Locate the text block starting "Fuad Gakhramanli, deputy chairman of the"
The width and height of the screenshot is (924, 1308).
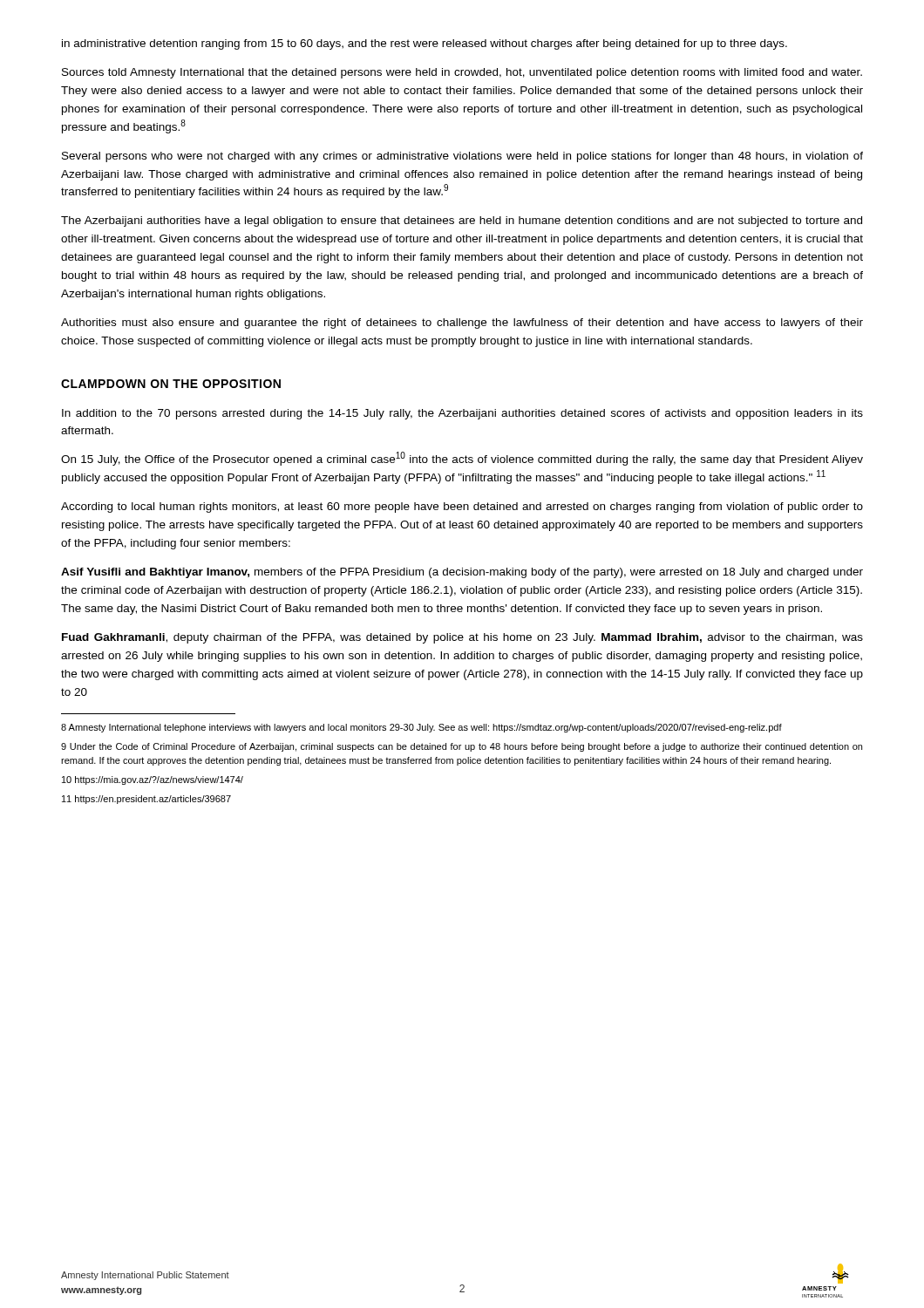point(462,664)
